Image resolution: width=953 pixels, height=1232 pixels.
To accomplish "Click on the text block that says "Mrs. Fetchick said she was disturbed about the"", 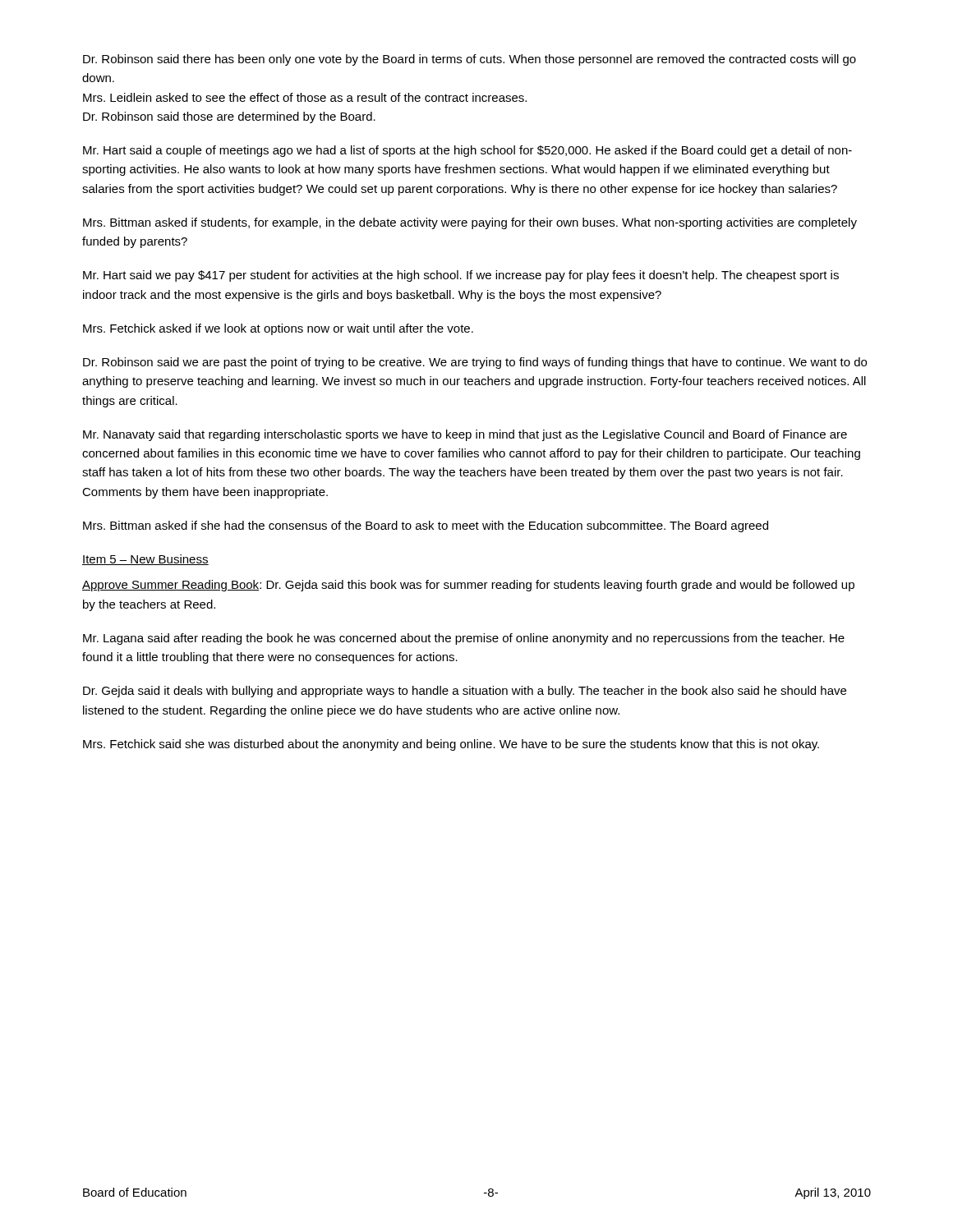I will [451, 744].
